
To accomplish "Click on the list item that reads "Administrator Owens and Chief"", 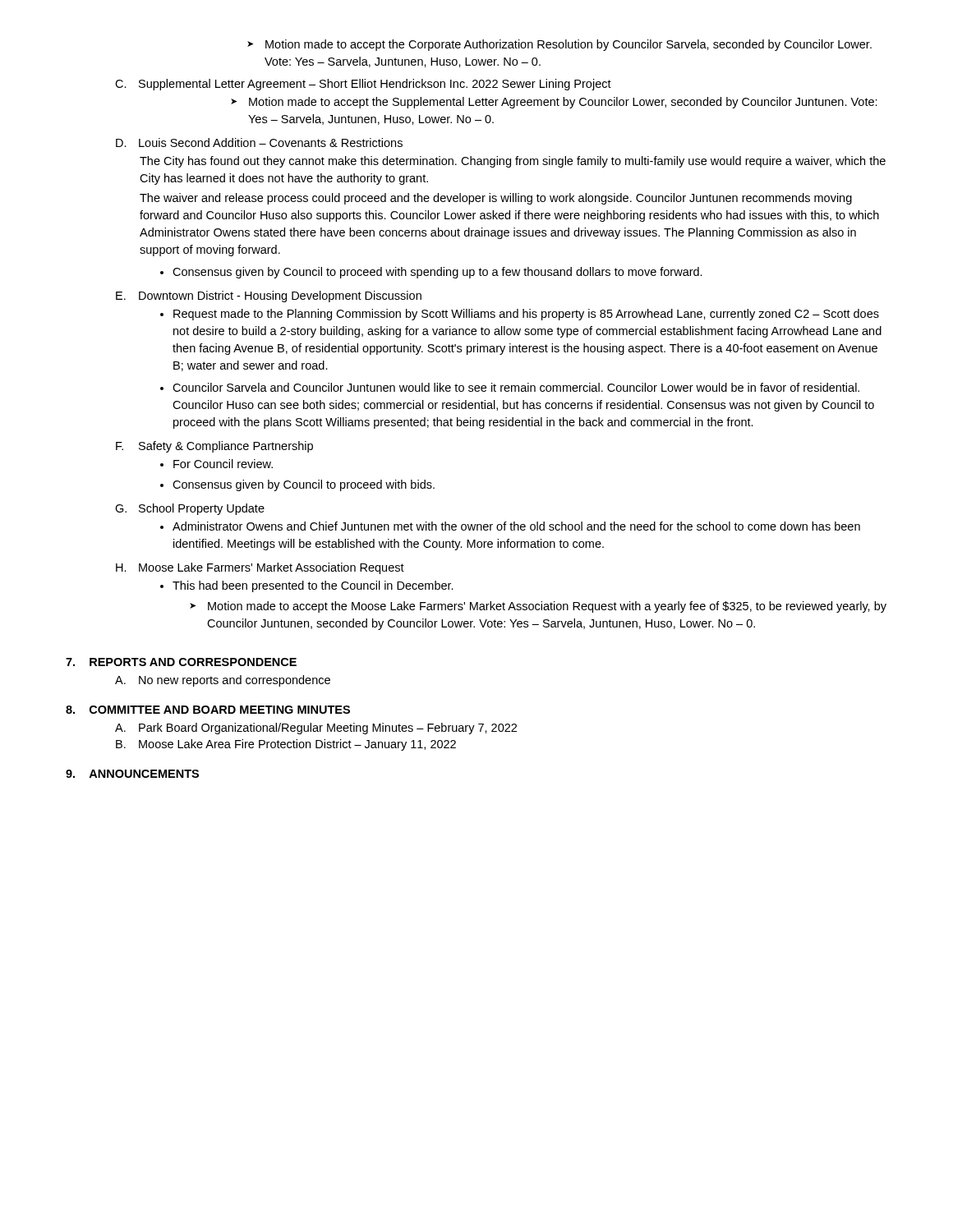I will pos(522,536).
